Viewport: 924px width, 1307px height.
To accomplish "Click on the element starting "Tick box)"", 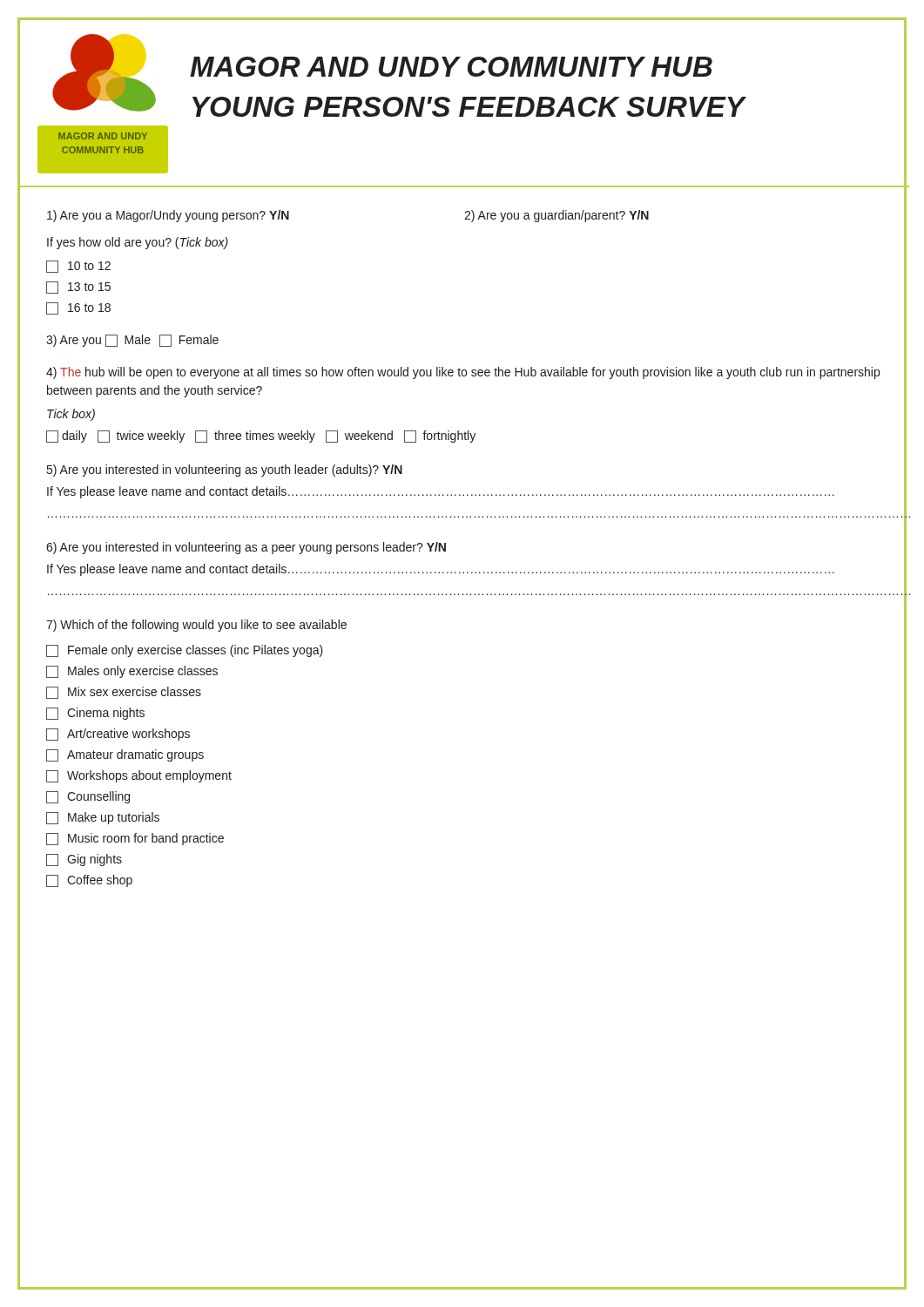I will point(71,414).
